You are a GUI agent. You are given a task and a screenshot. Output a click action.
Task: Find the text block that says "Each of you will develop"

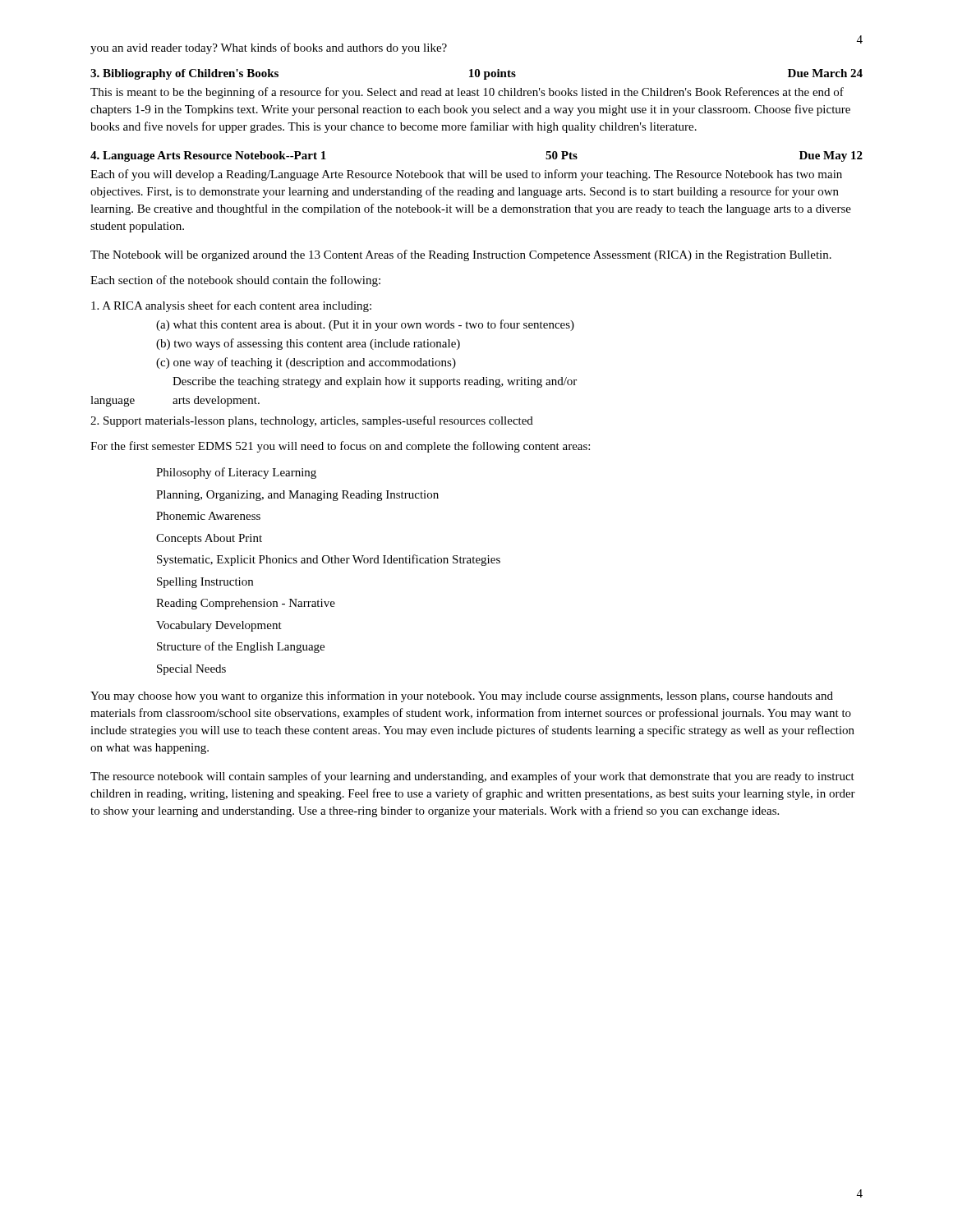pyautogui.click(x=476, y=200)
